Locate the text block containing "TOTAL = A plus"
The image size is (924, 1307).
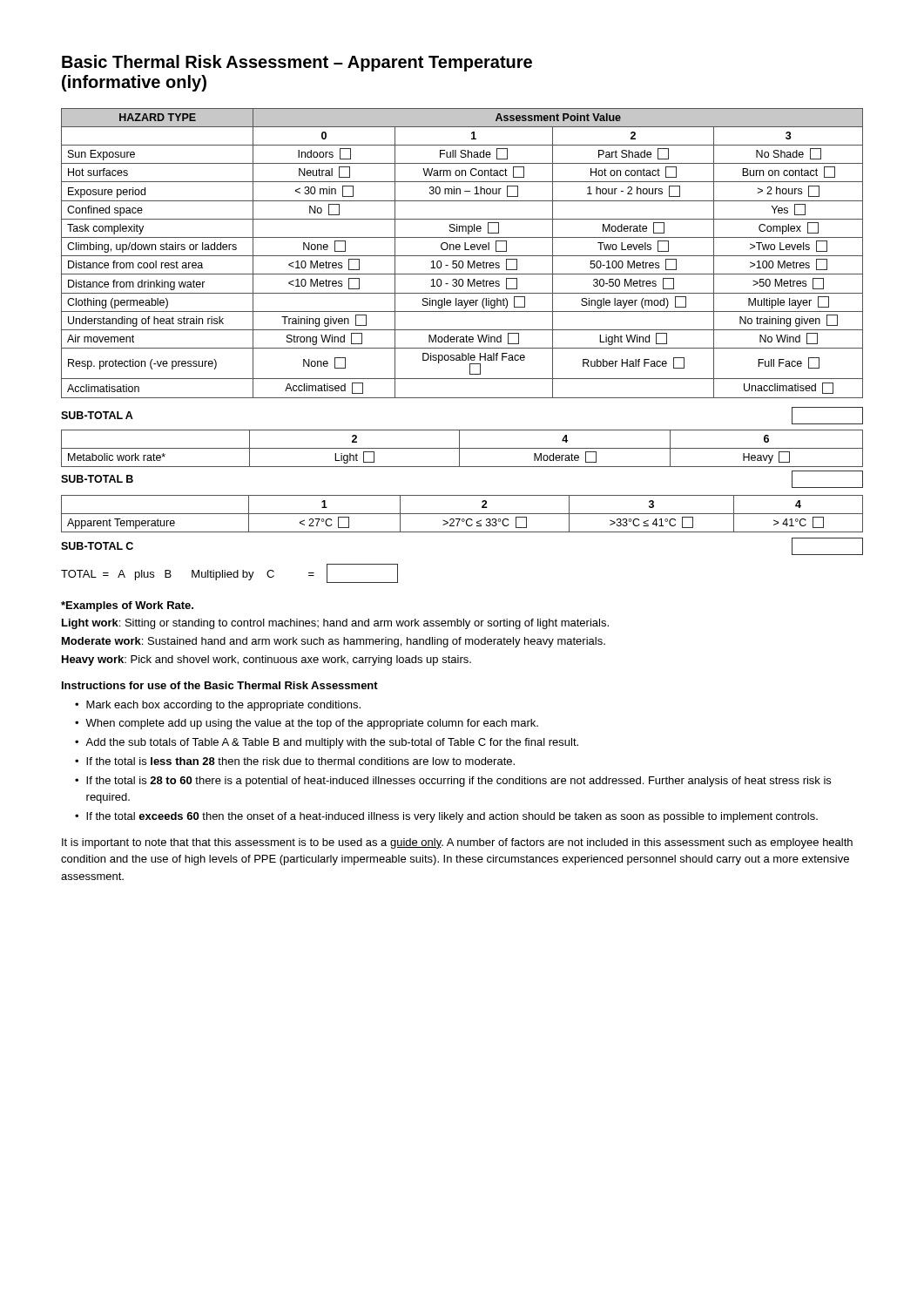(x=229, y=573)
